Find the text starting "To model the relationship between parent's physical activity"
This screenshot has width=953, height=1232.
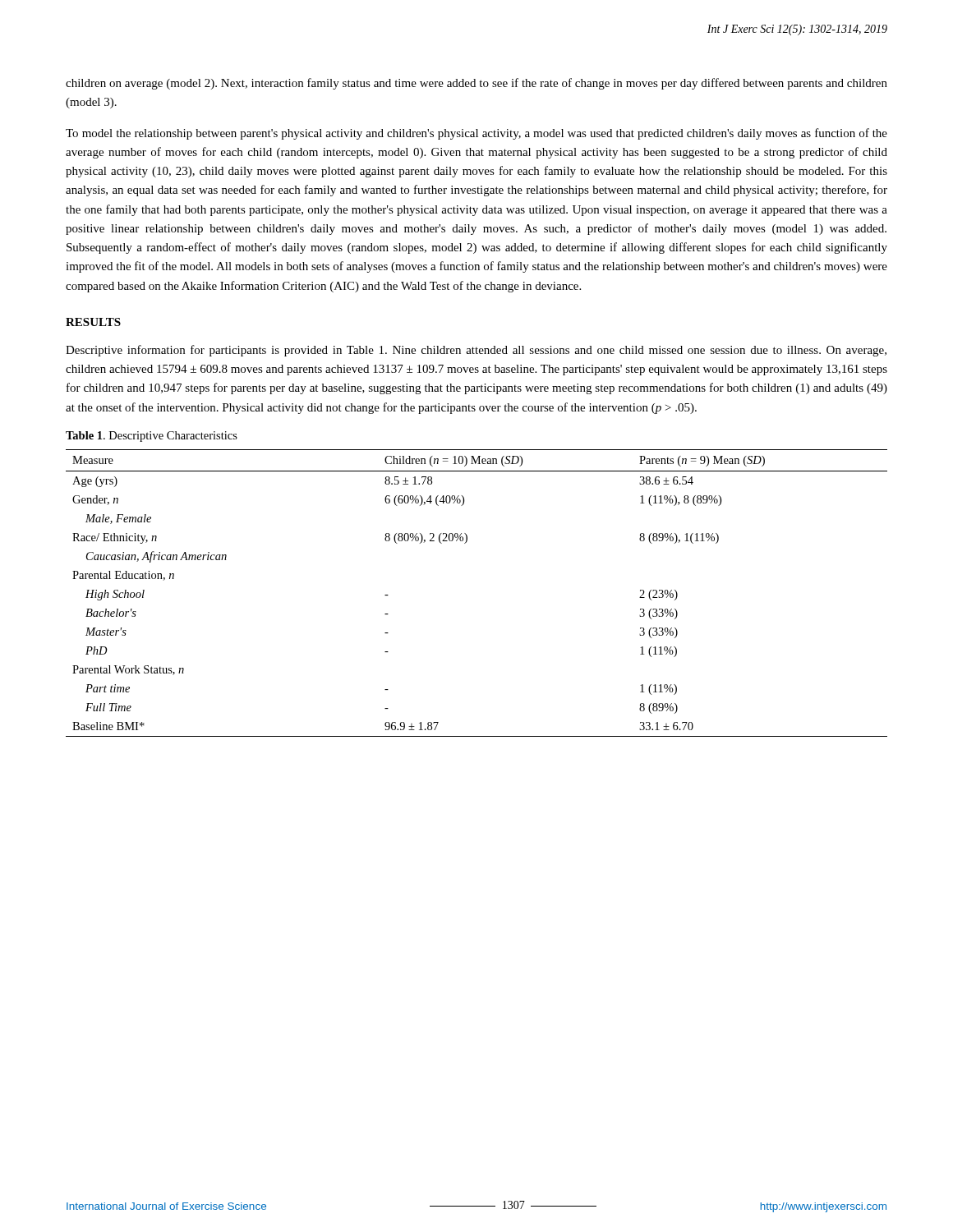pos(476,209)
